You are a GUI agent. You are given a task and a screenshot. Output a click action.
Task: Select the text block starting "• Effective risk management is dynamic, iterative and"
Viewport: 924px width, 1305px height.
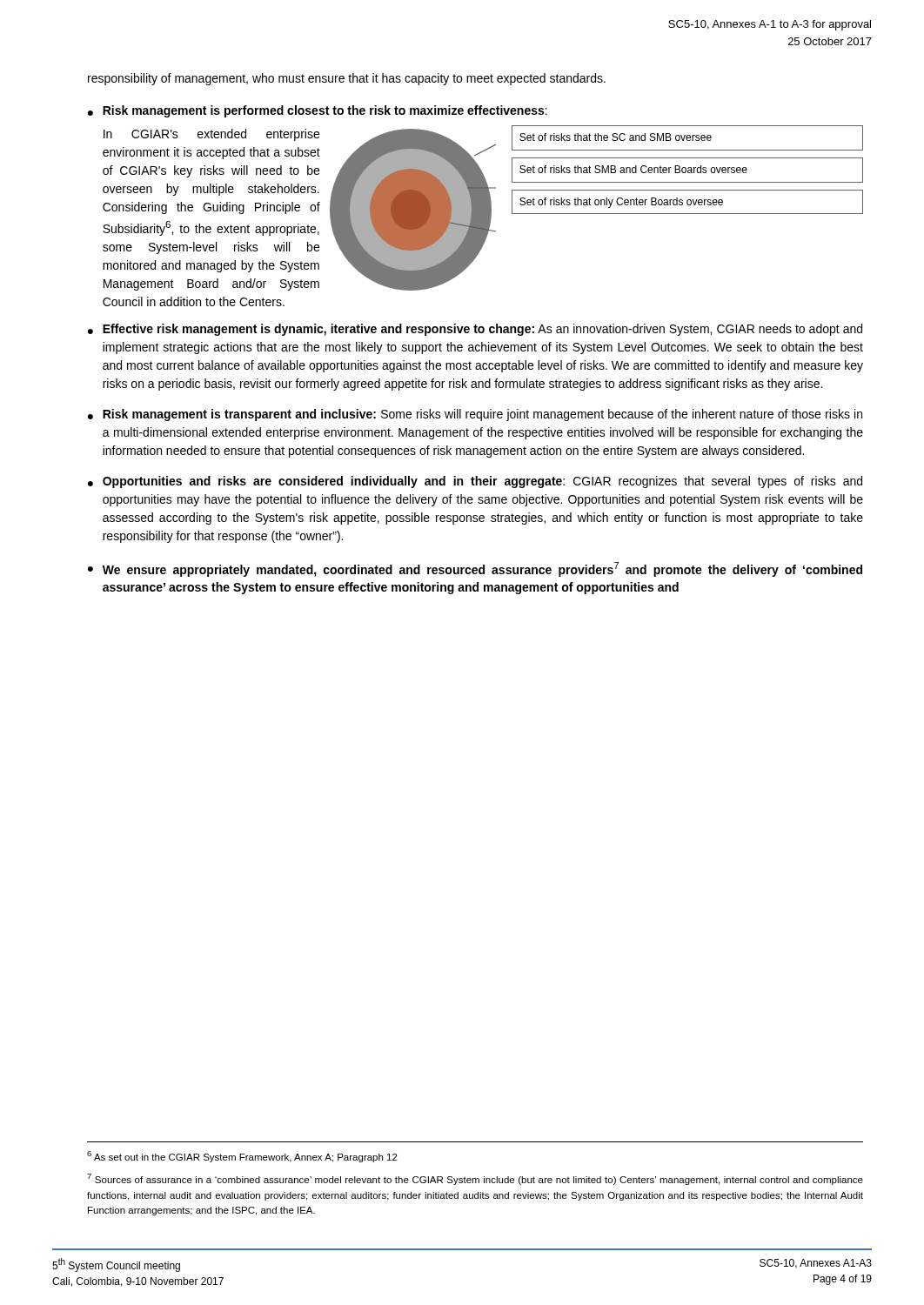(475, 356)
